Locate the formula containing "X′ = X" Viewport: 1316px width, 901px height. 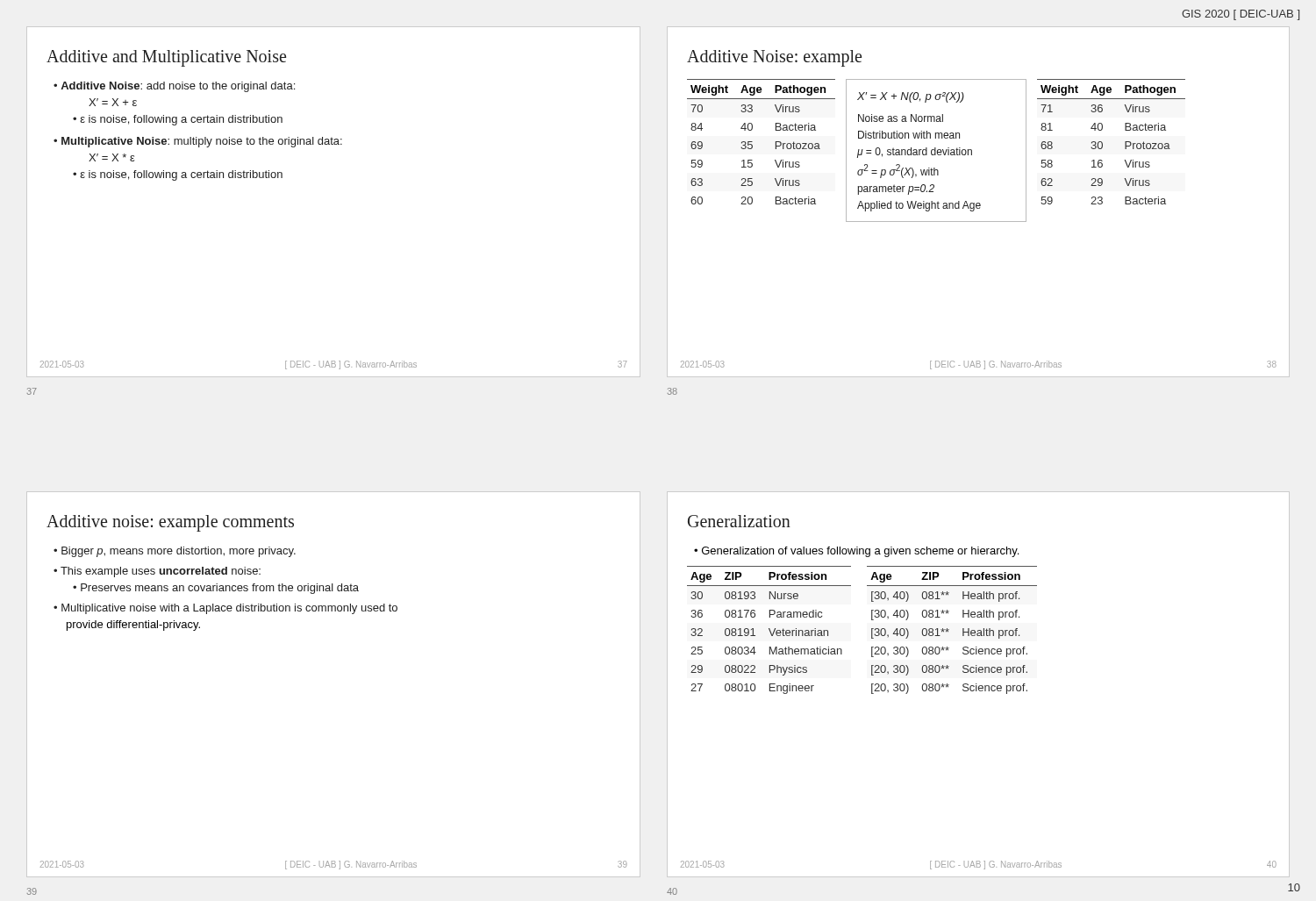coord(936,151)
